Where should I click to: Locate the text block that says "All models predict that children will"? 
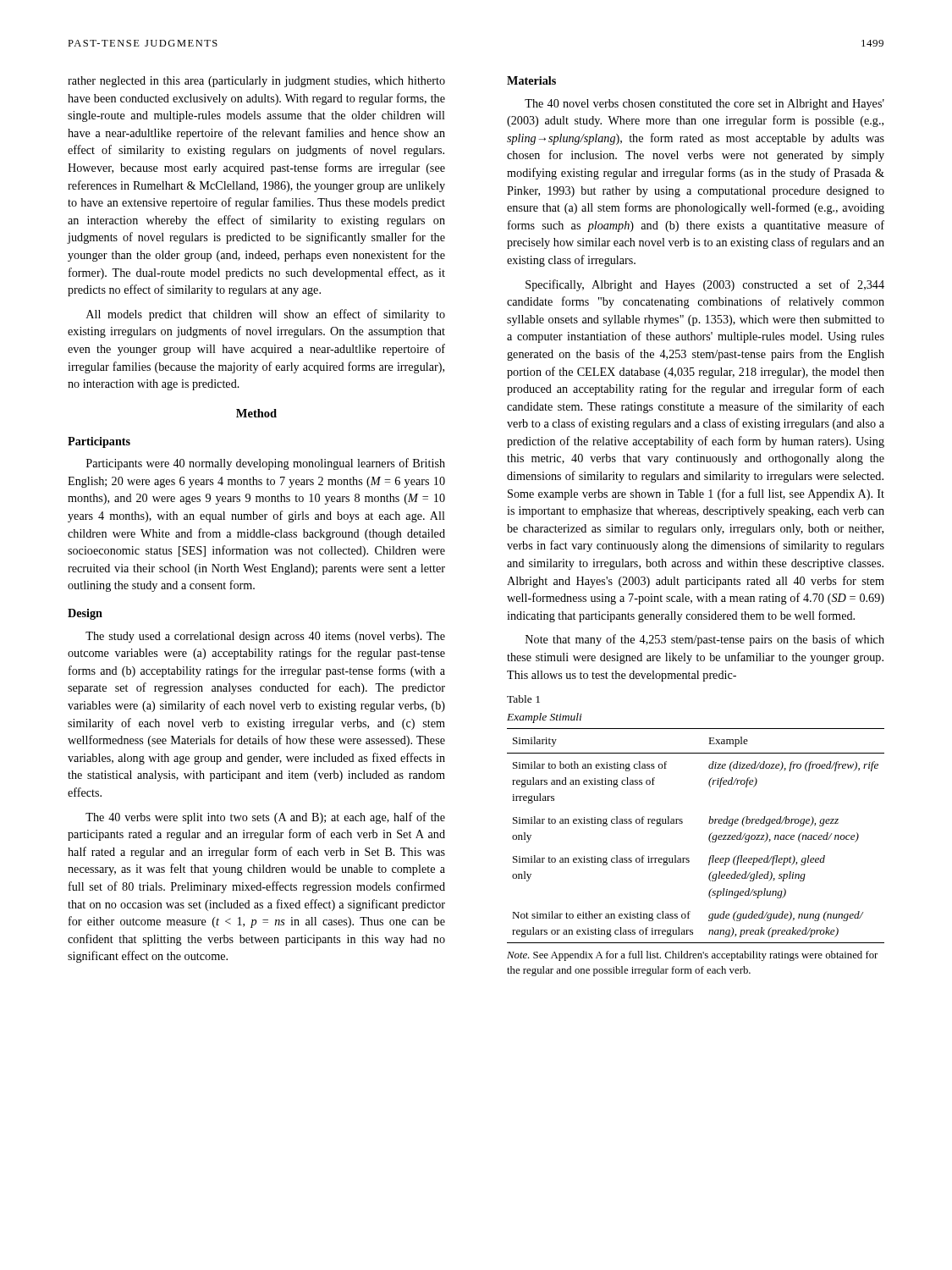pyautogui.click(x=256, y=349)
